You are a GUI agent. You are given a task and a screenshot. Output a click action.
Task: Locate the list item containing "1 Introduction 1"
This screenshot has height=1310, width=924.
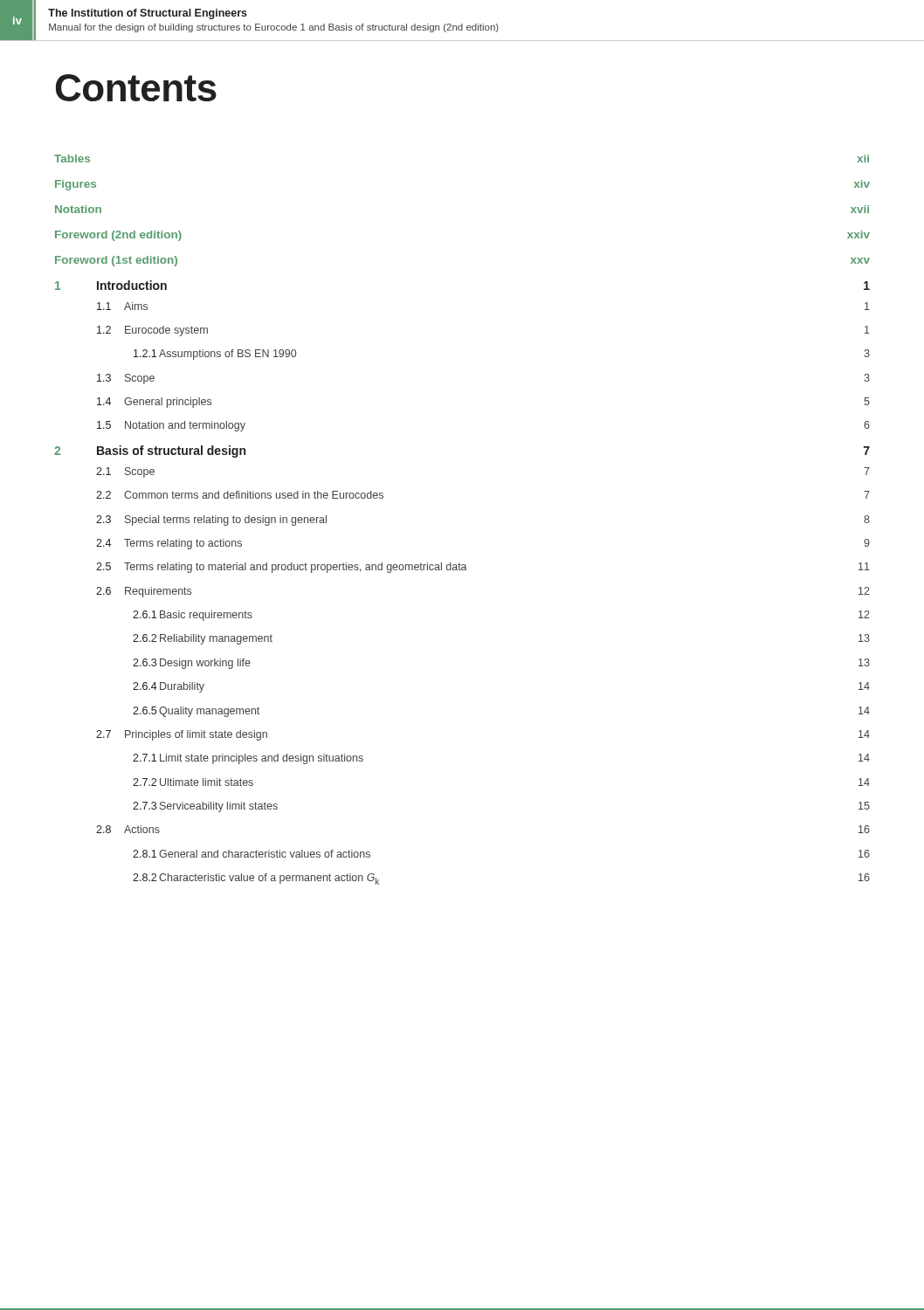[x=133, y=285]
